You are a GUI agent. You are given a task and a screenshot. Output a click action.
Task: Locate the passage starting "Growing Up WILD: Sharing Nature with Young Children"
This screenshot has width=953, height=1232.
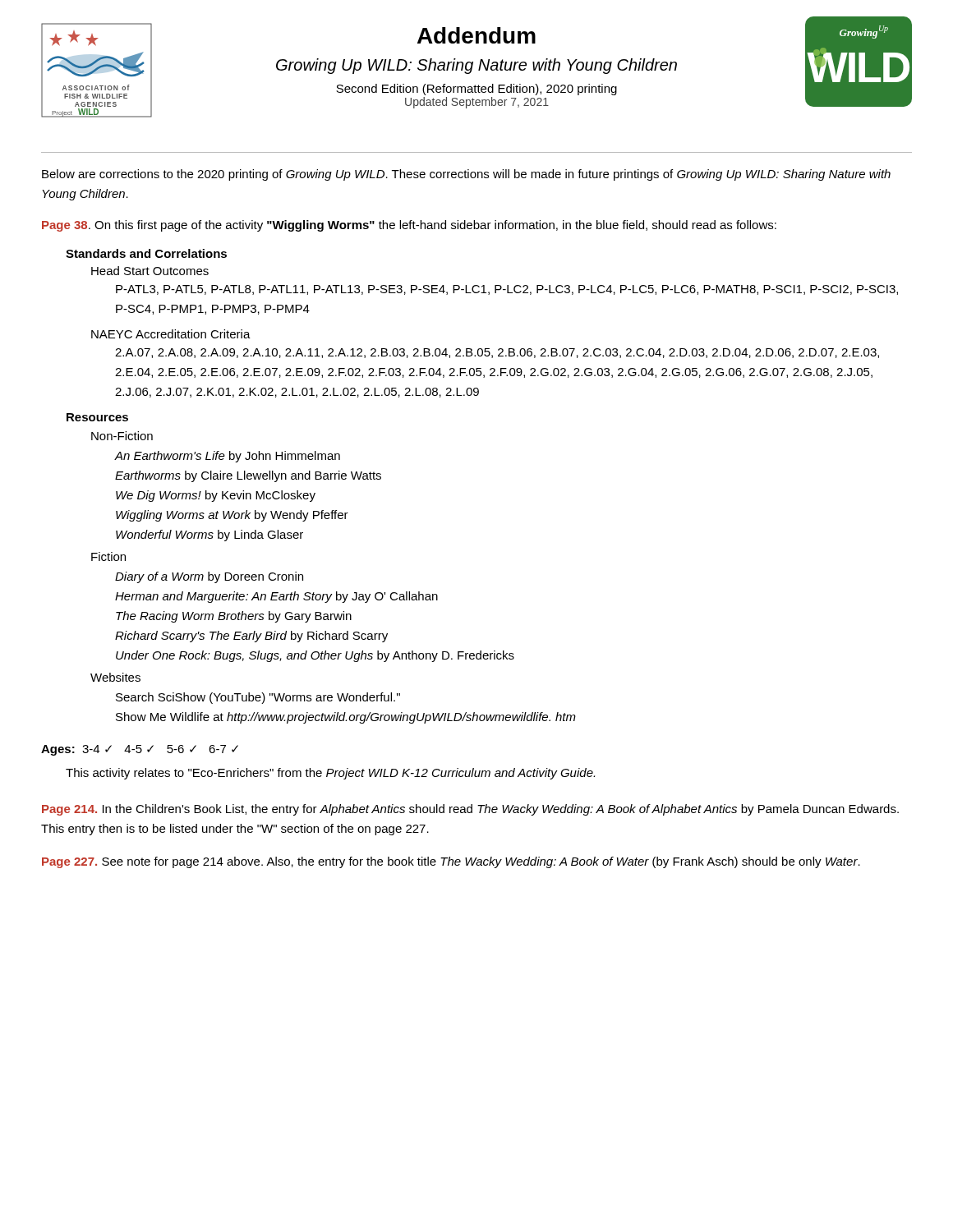[476, 65]
